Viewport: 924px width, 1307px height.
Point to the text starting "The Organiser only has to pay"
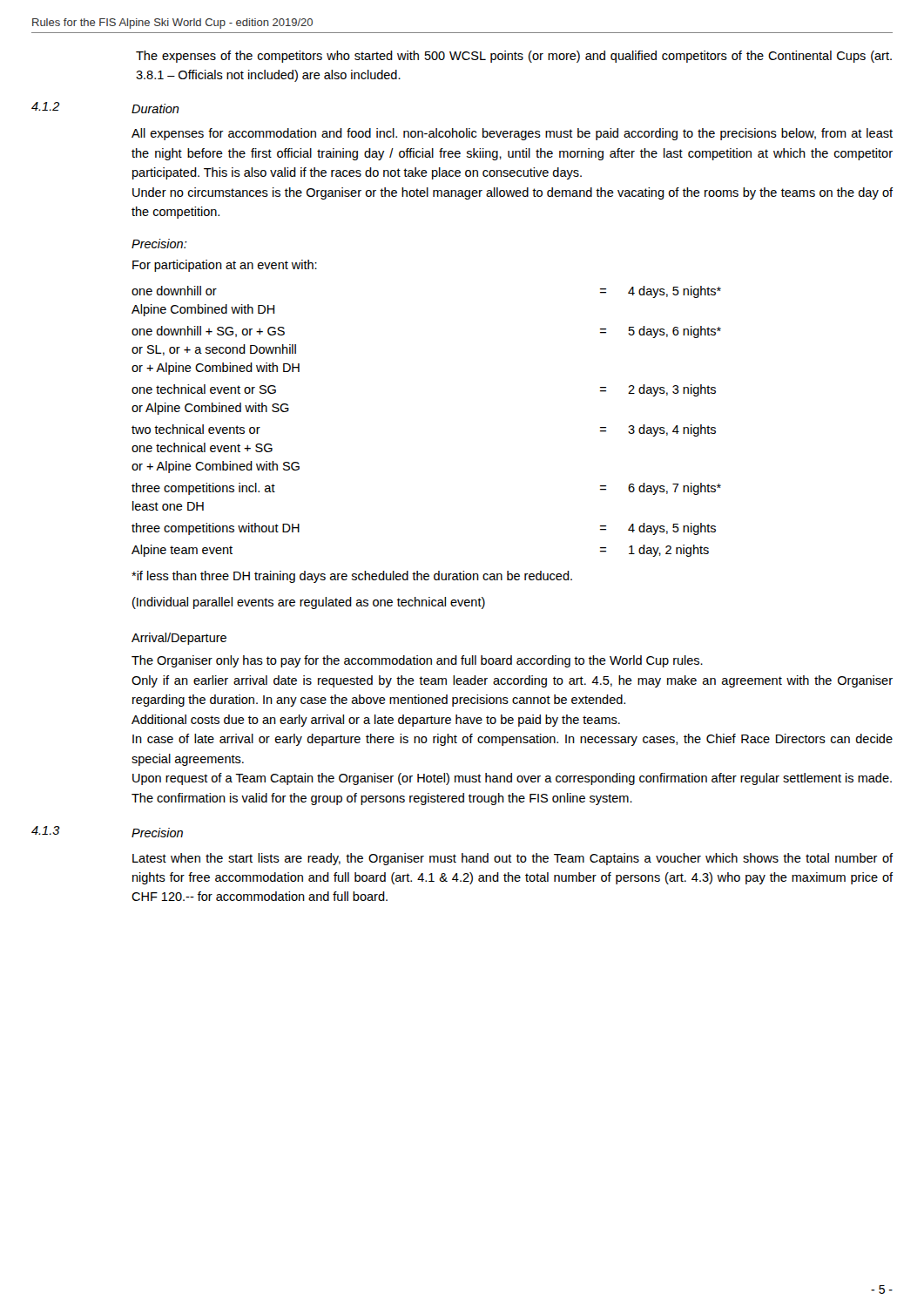click(512, 729)
